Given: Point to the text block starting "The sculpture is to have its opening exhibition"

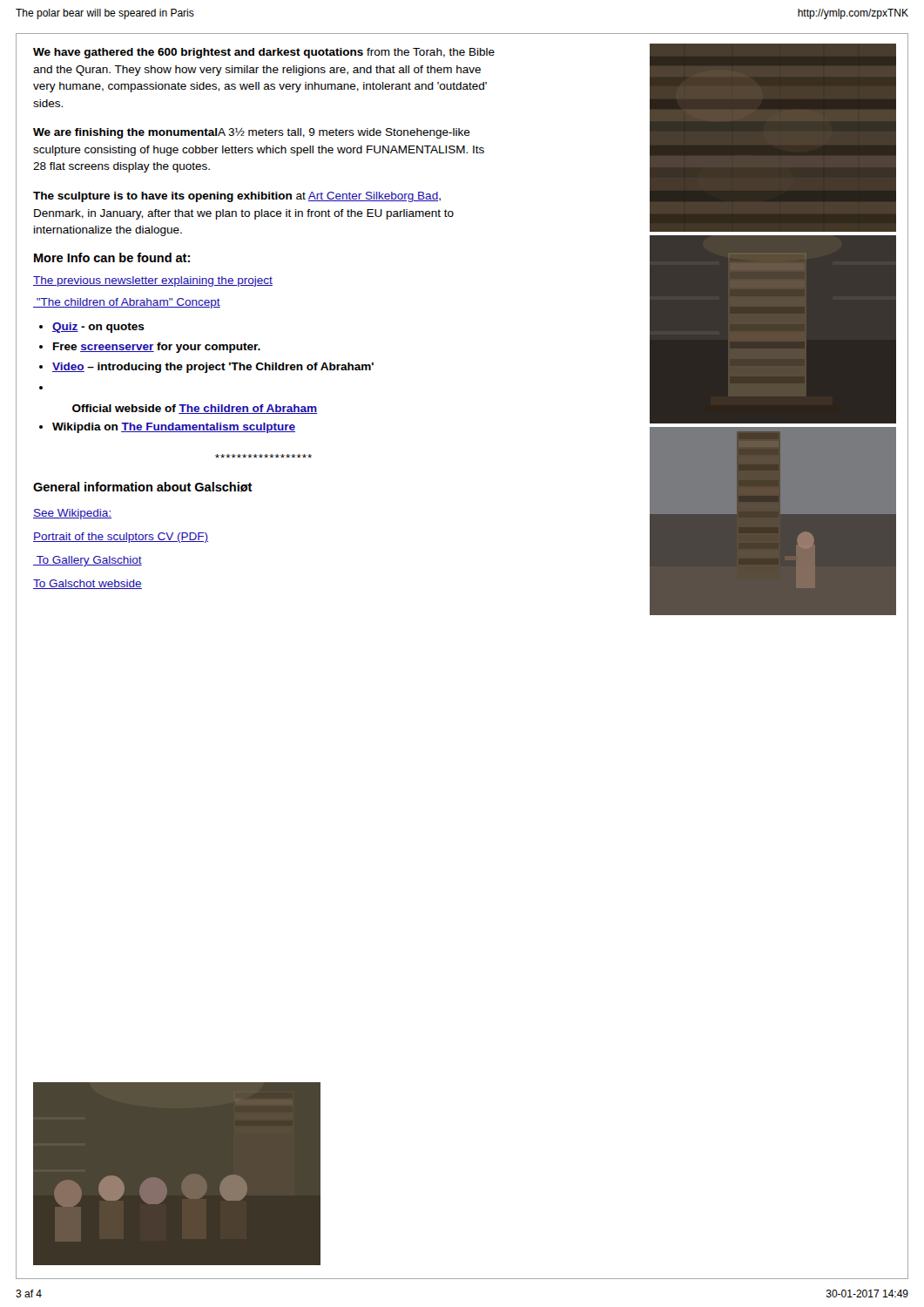Looking at the screenshot, I should (243, 213).
